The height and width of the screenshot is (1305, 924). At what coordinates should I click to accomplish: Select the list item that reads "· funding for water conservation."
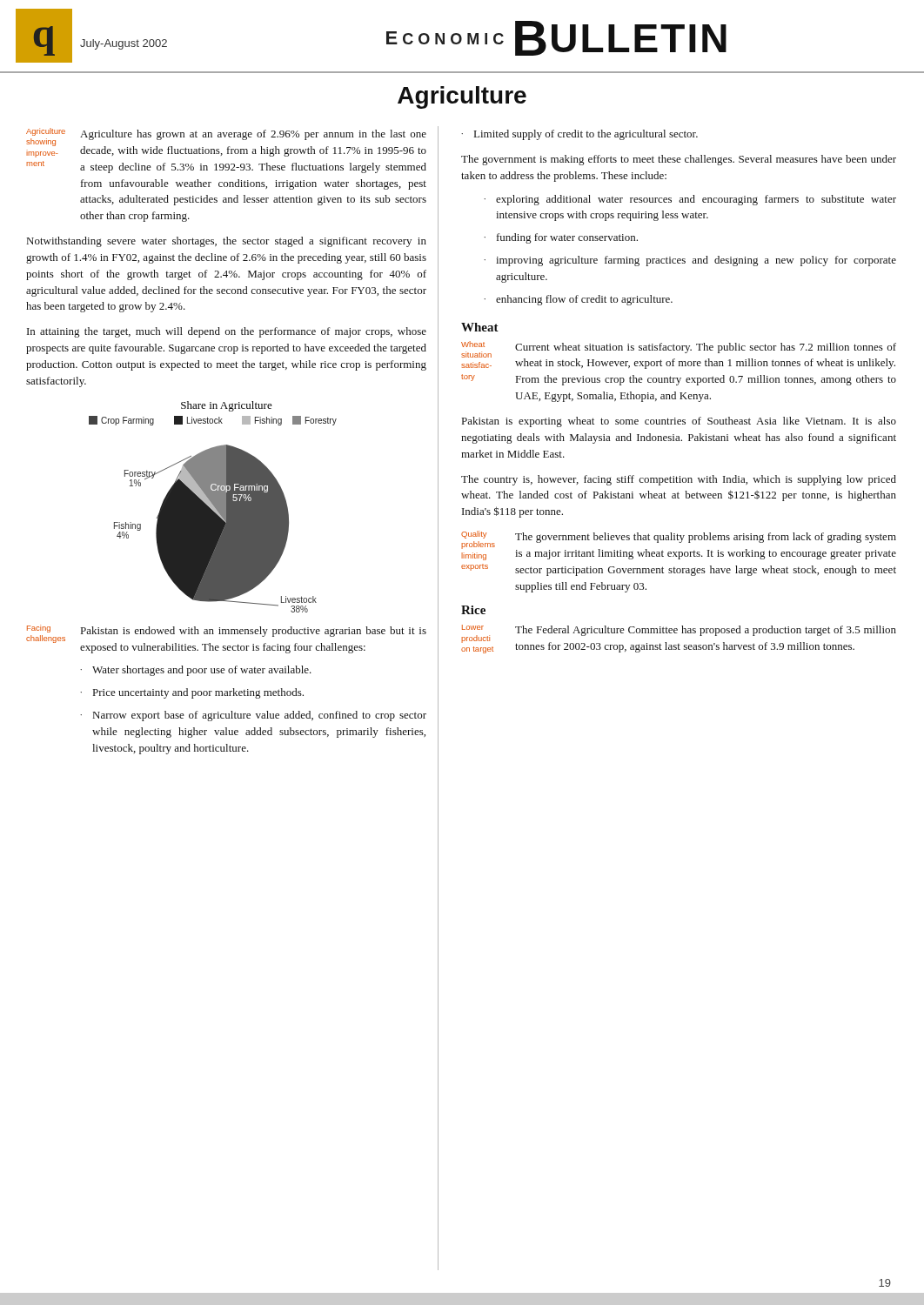click(561, 238)
